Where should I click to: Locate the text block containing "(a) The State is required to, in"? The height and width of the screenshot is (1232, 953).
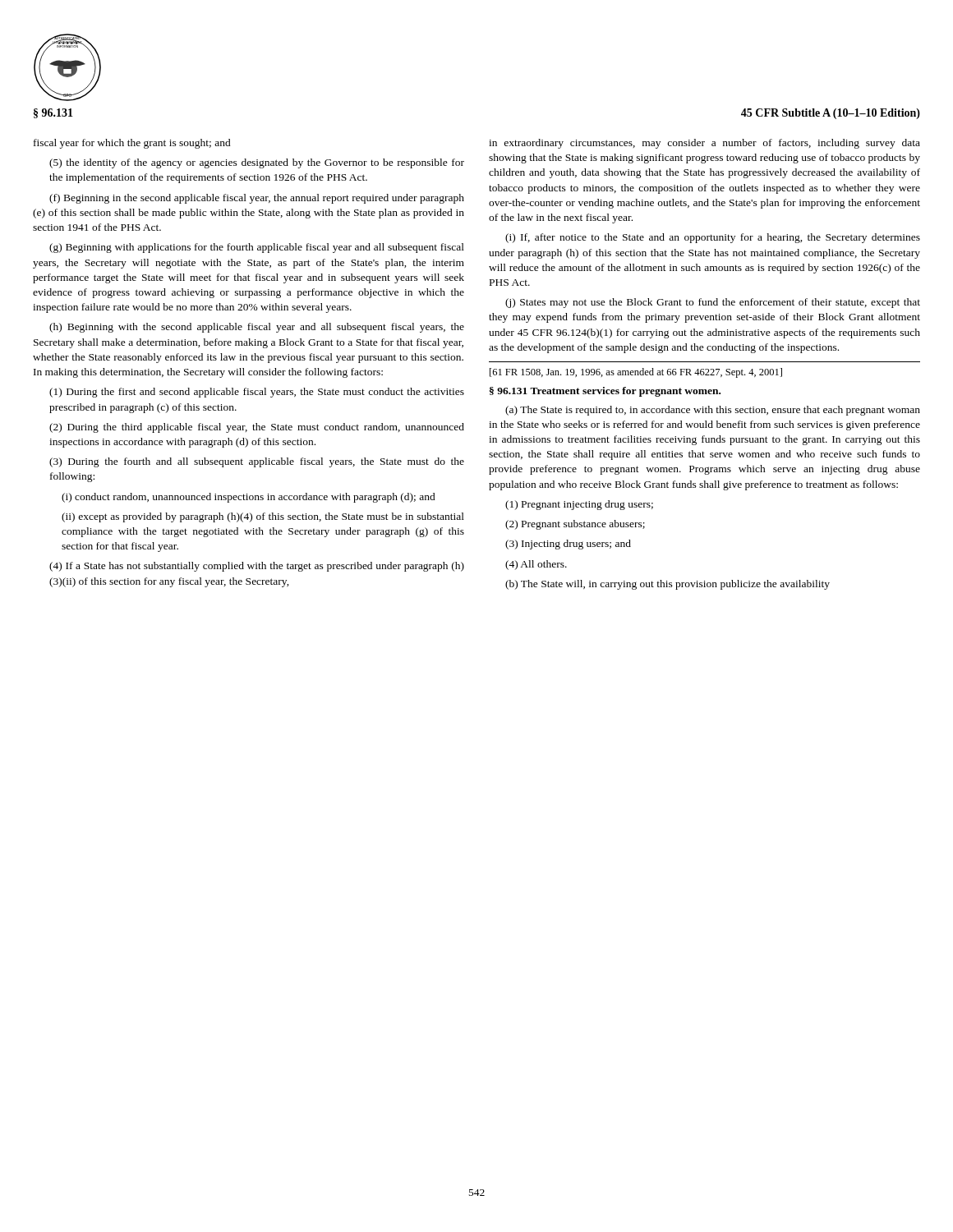coord(704,497)
